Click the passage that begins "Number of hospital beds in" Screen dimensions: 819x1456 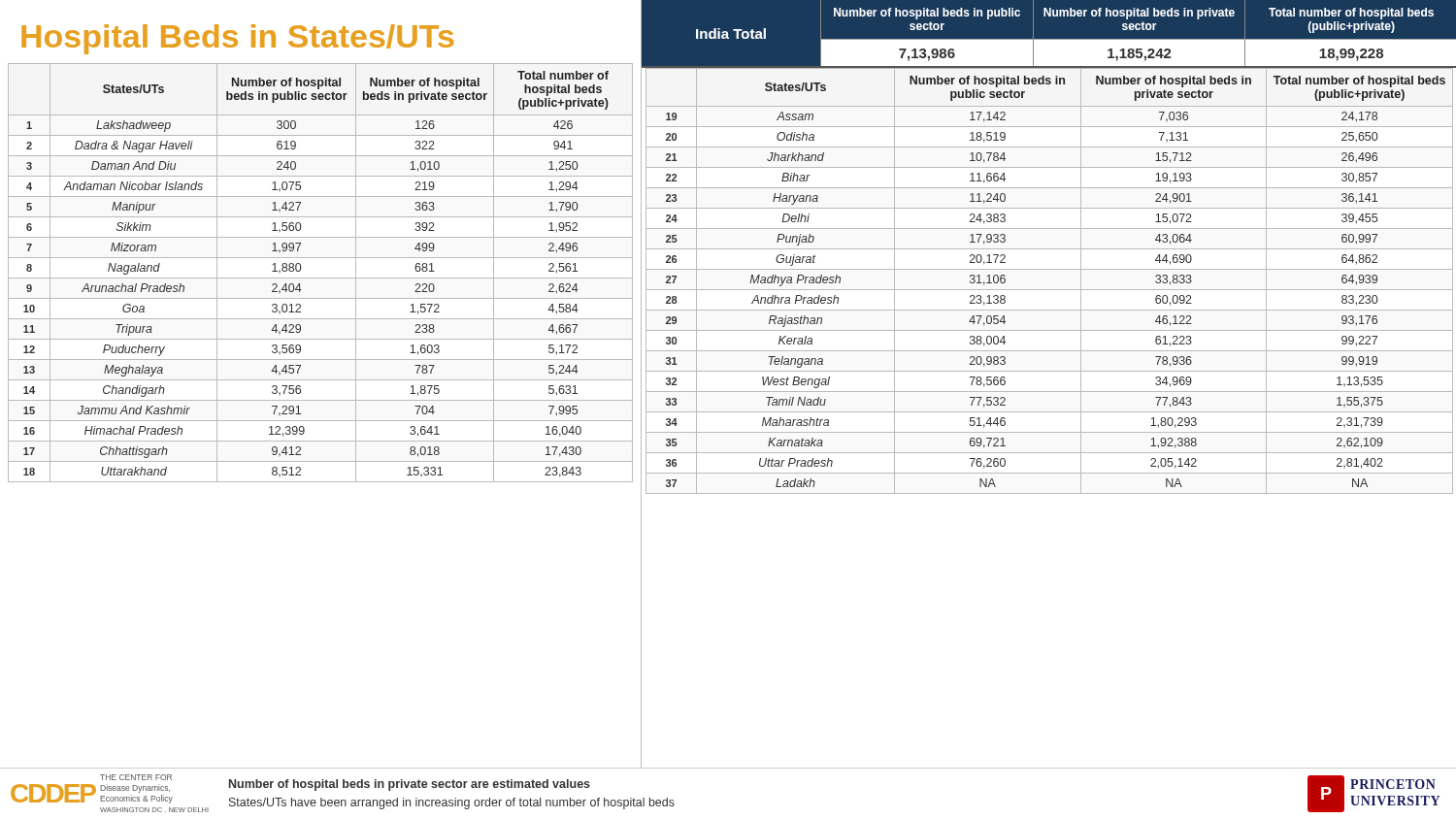pyautogui.click(x=451, y=793)
